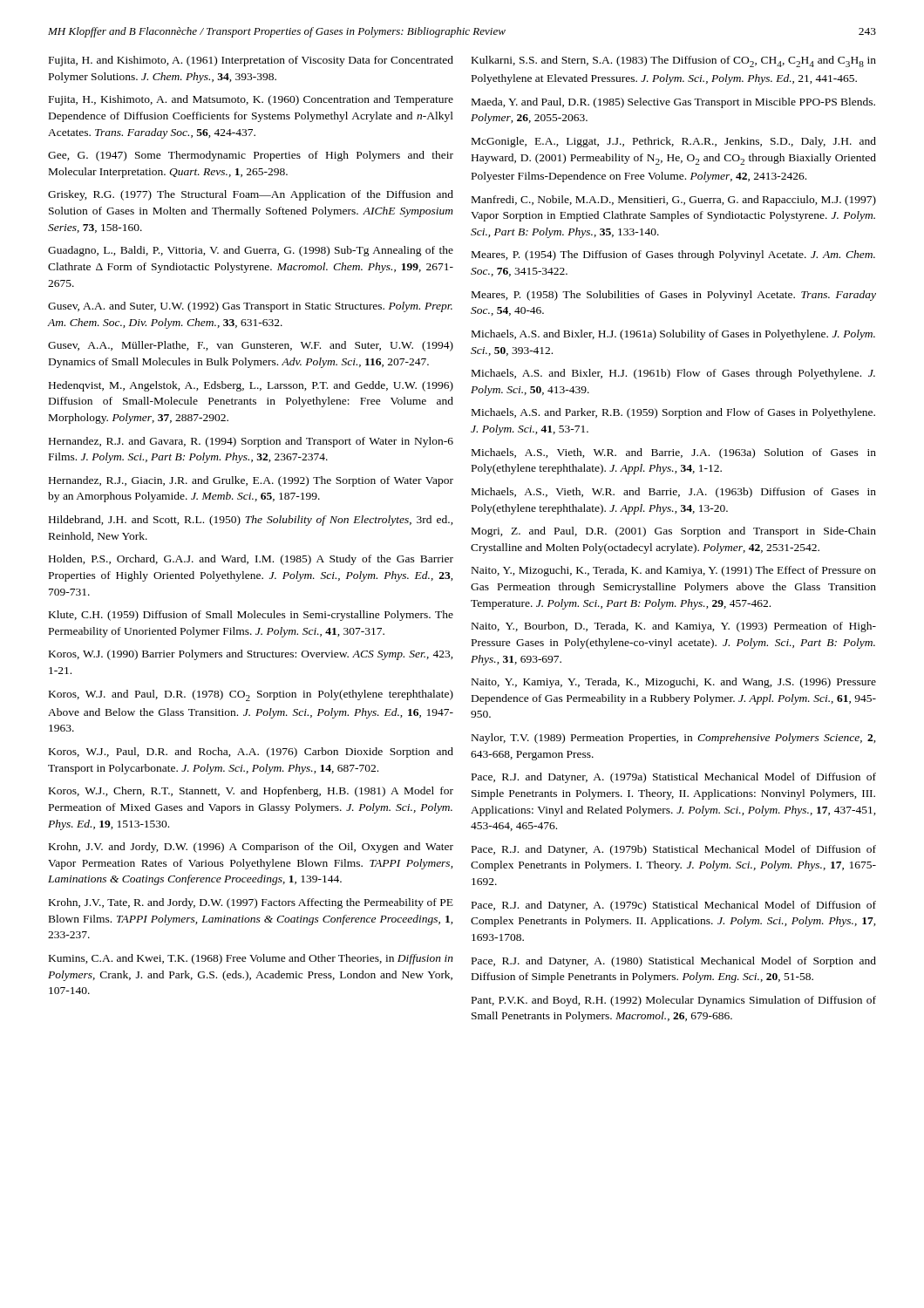The image size is (924, 1308).
Task: Navigate to the text block starting "Hernandez, R.J. and Gavara, R. (1994) Sorption"
Action: point(251,449)
